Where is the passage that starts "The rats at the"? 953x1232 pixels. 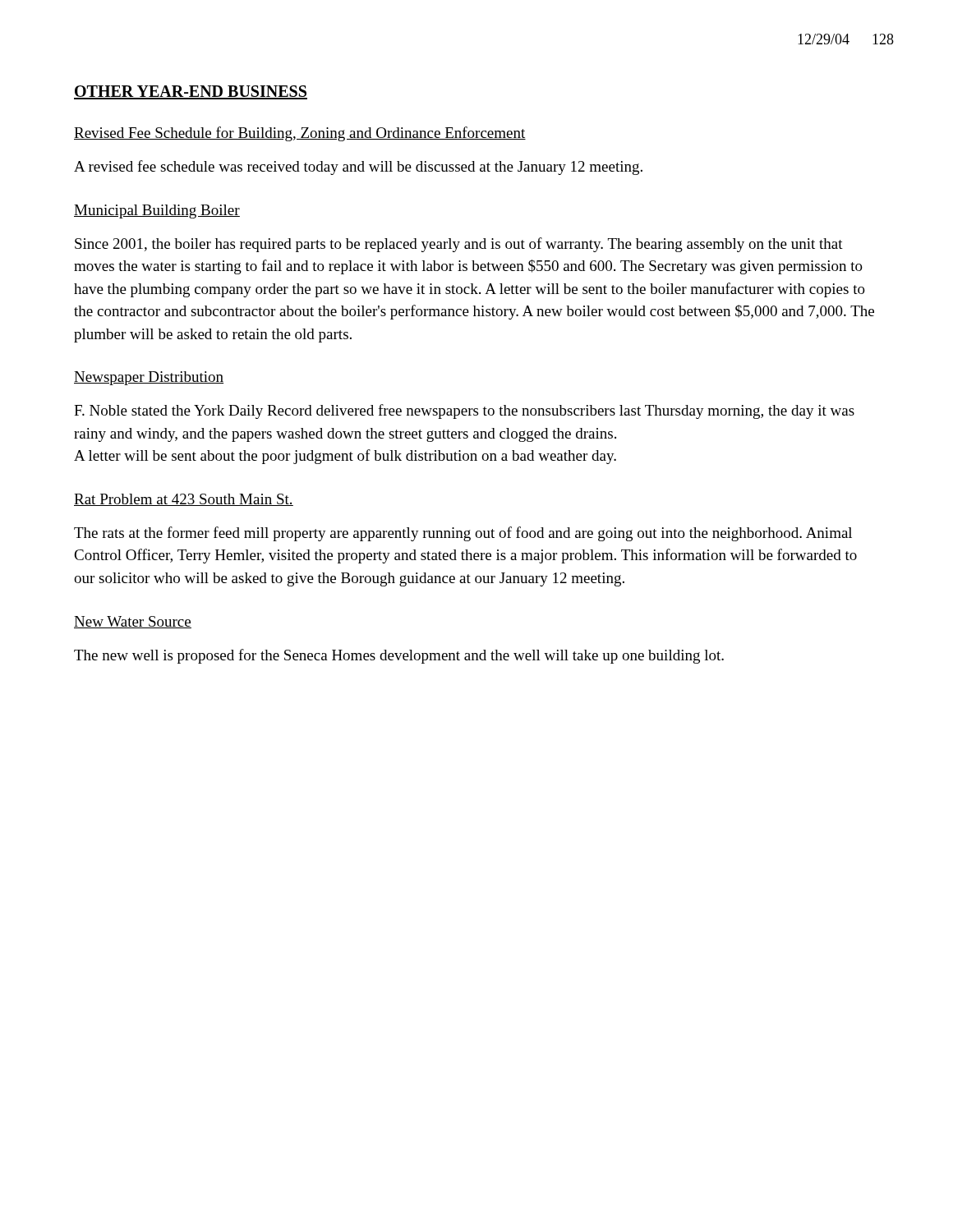[465, 555]
